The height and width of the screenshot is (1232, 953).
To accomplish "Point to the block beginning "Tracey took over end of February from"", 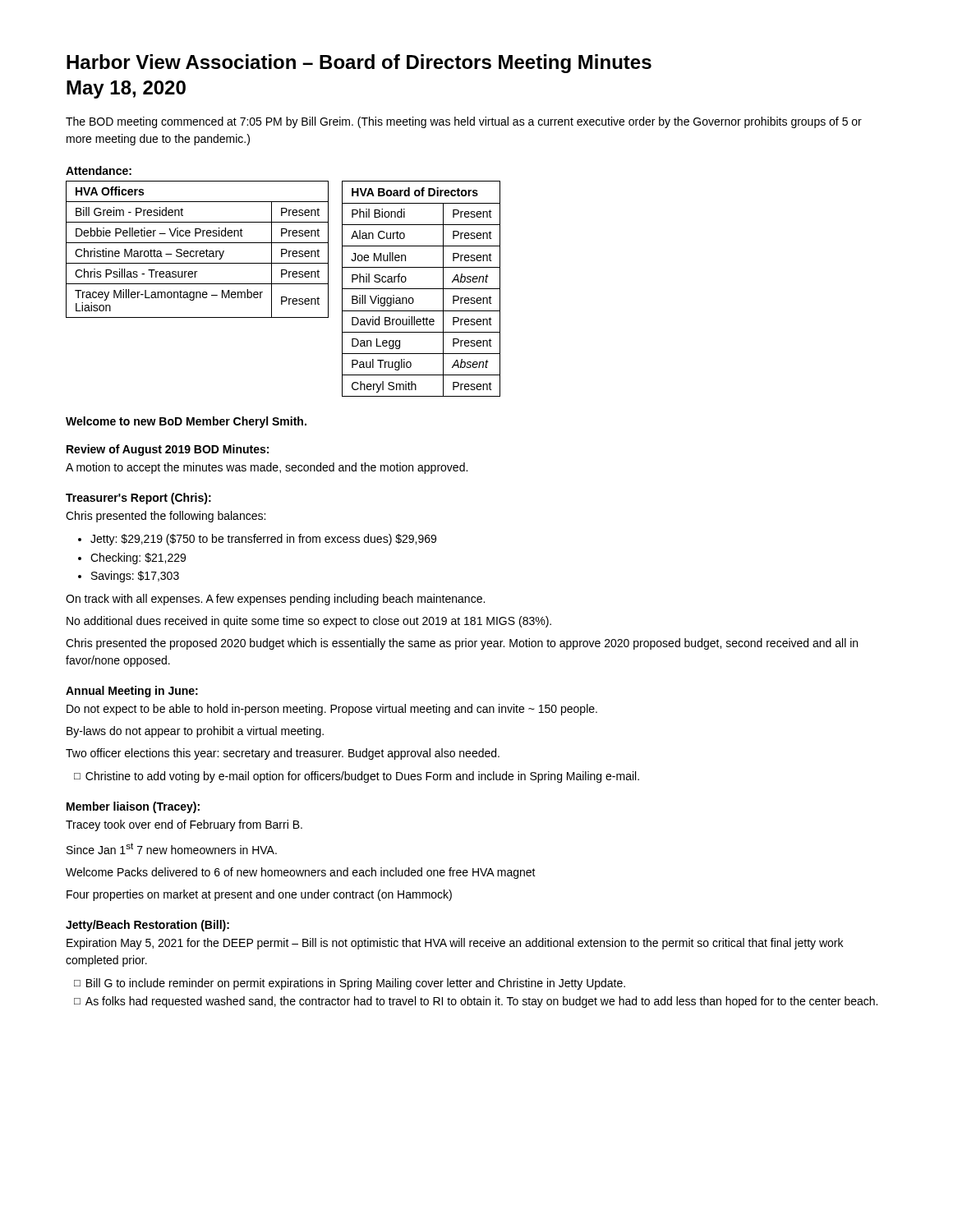I will pos(184,825).
